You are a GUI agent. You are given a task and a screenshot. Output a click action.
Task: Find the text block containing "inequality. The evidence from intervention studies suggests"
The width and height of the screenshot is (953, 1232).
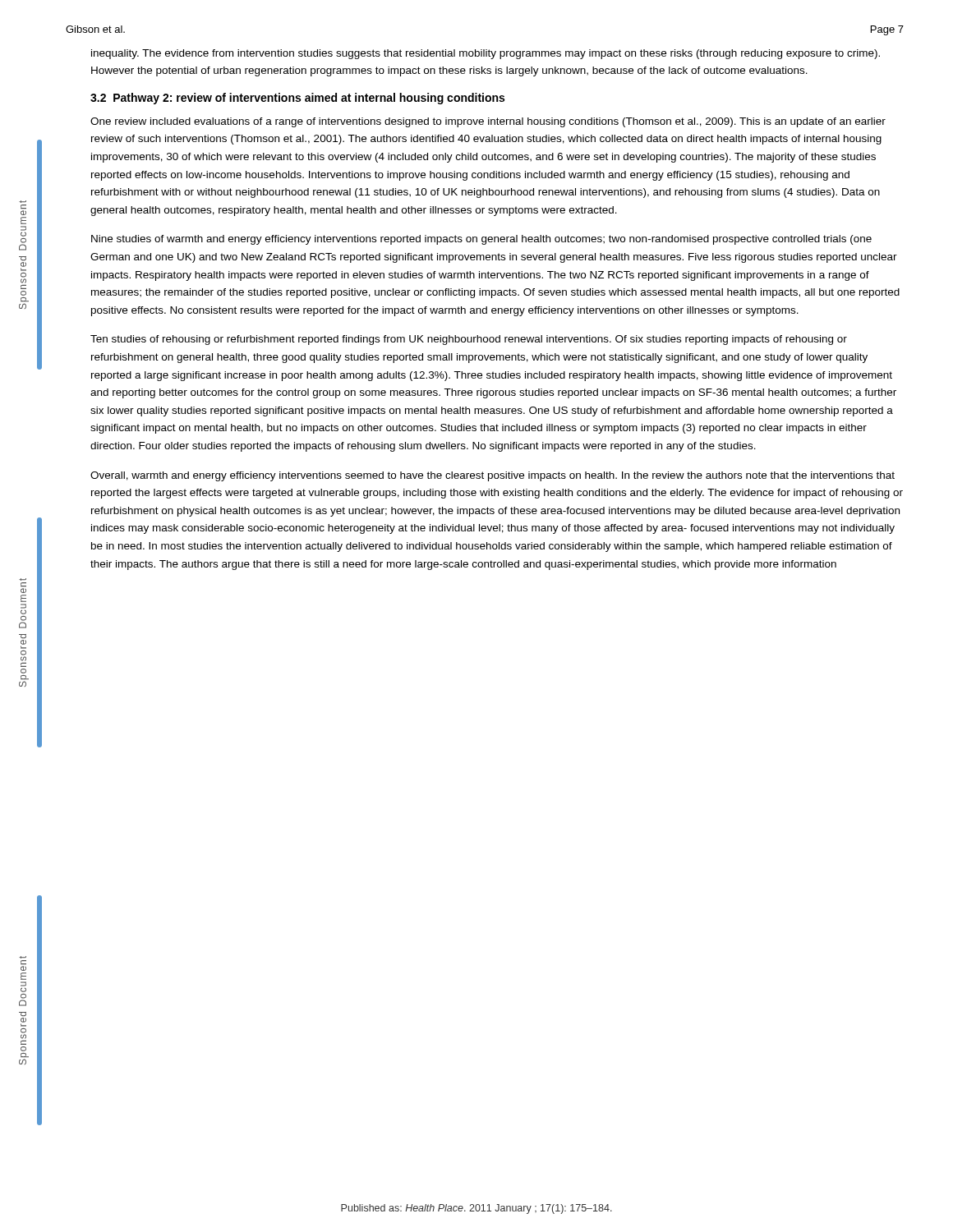(x=486, y=62)
